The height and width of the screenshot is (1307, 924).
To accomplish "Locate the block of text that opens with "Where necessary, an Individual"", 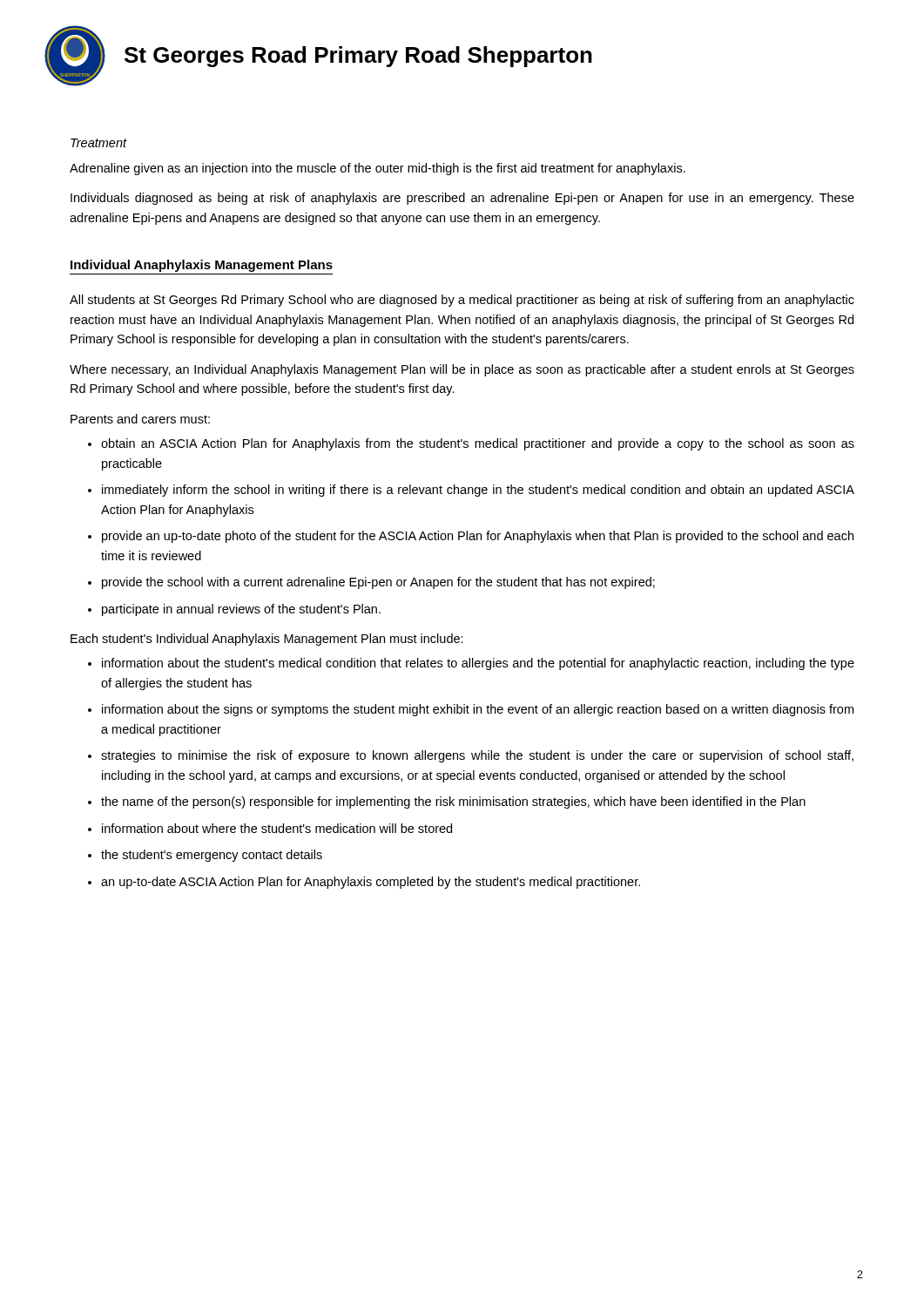I will [x=462, y=379].
